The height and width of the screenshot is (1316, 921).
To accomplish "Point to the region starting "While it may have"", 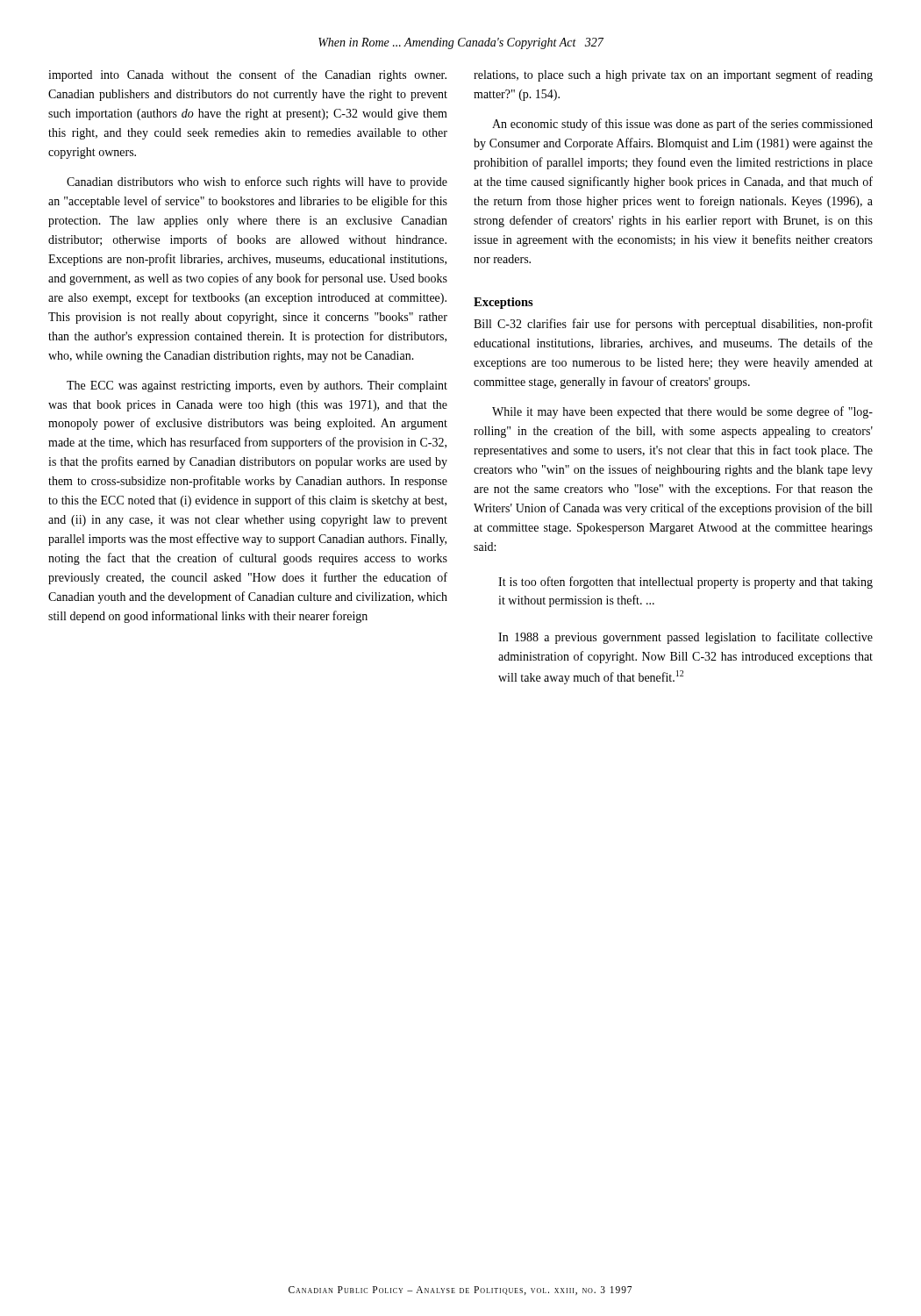I will pyautogui.click(x=673, y=480).
